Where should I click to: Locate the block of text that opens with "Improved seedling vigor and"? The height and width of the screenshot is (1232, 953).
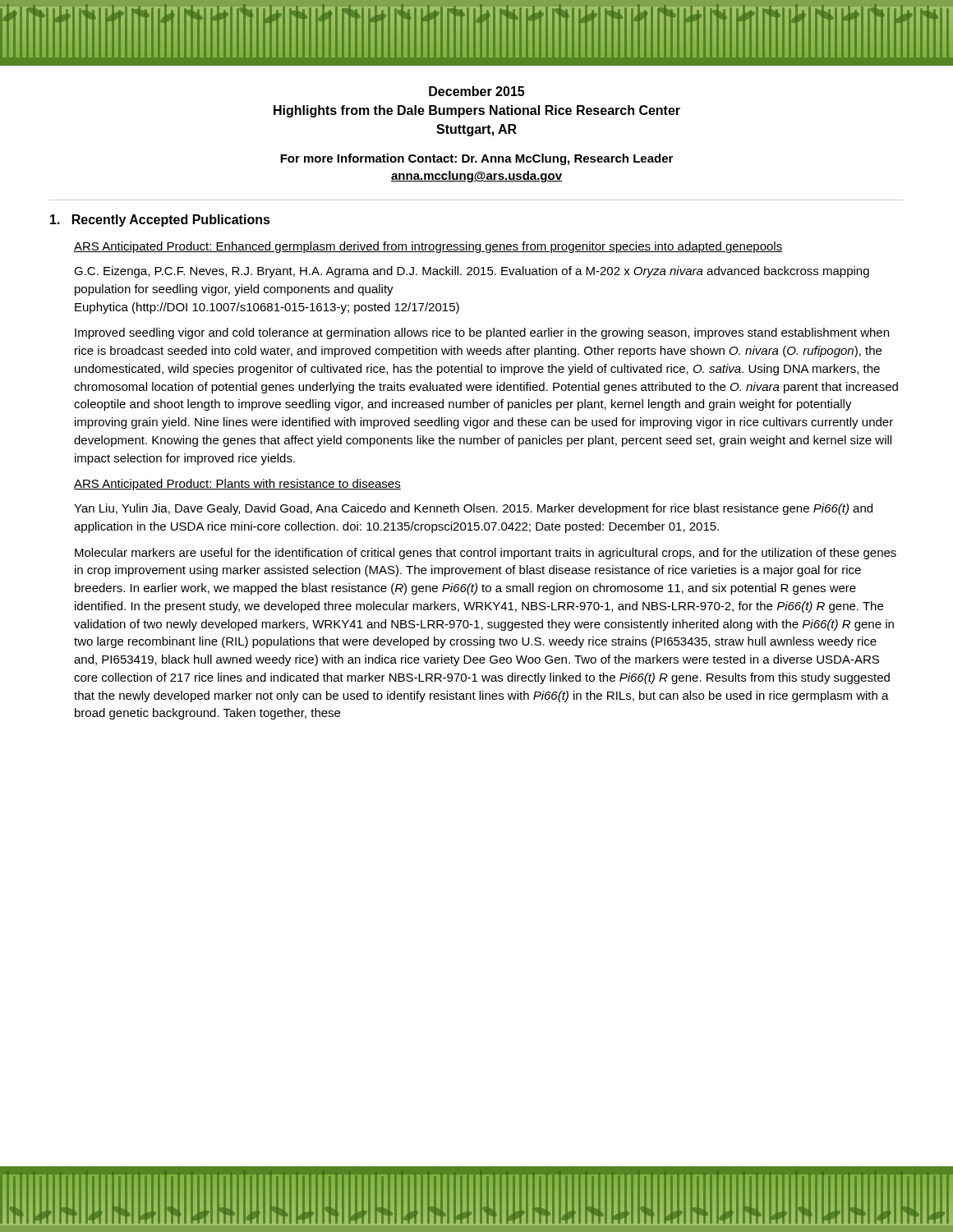click(486, 395)
